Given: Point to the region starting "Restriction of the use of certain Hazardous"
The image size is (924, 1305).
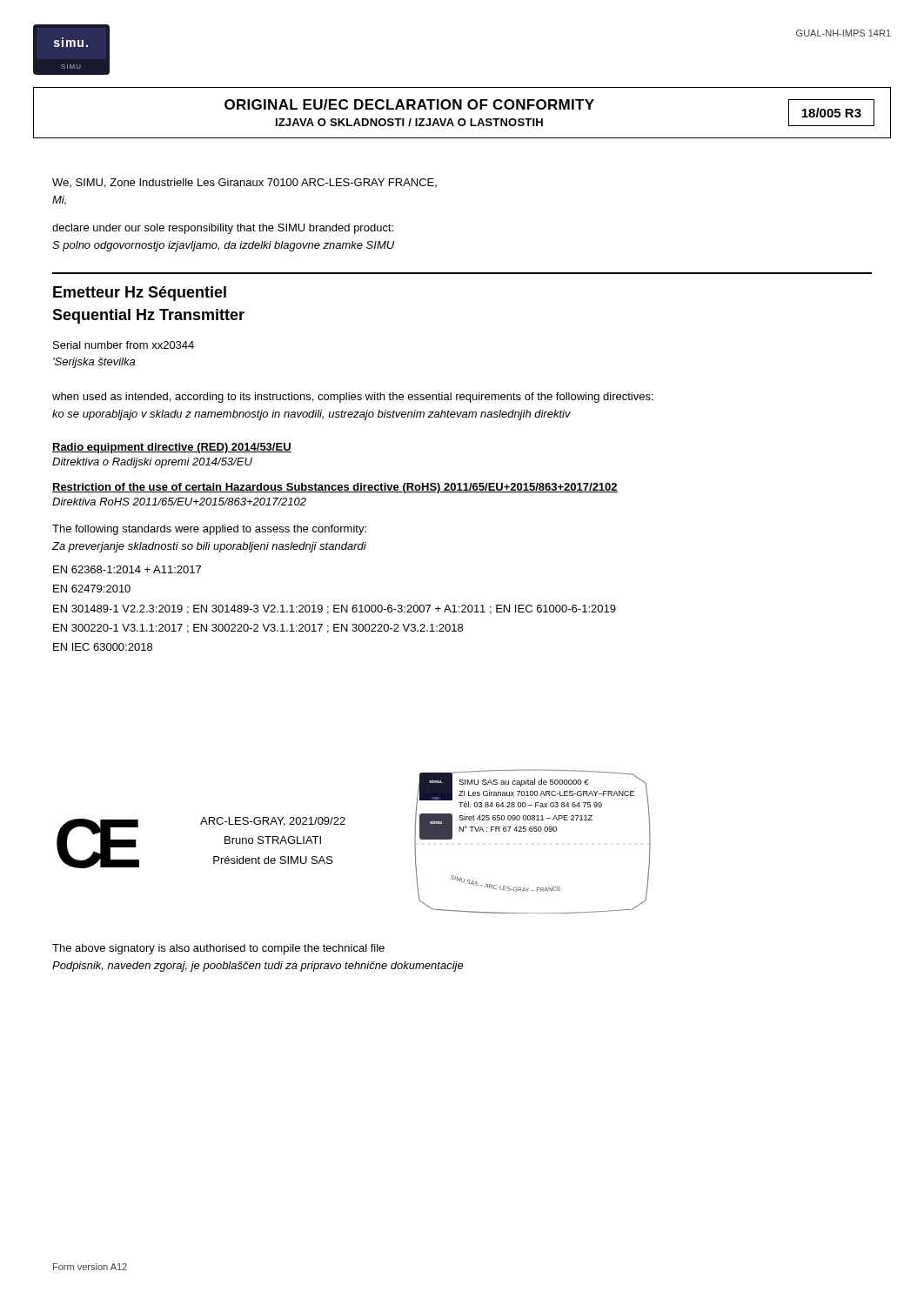Looking at the screenshot, I should 335,487.
